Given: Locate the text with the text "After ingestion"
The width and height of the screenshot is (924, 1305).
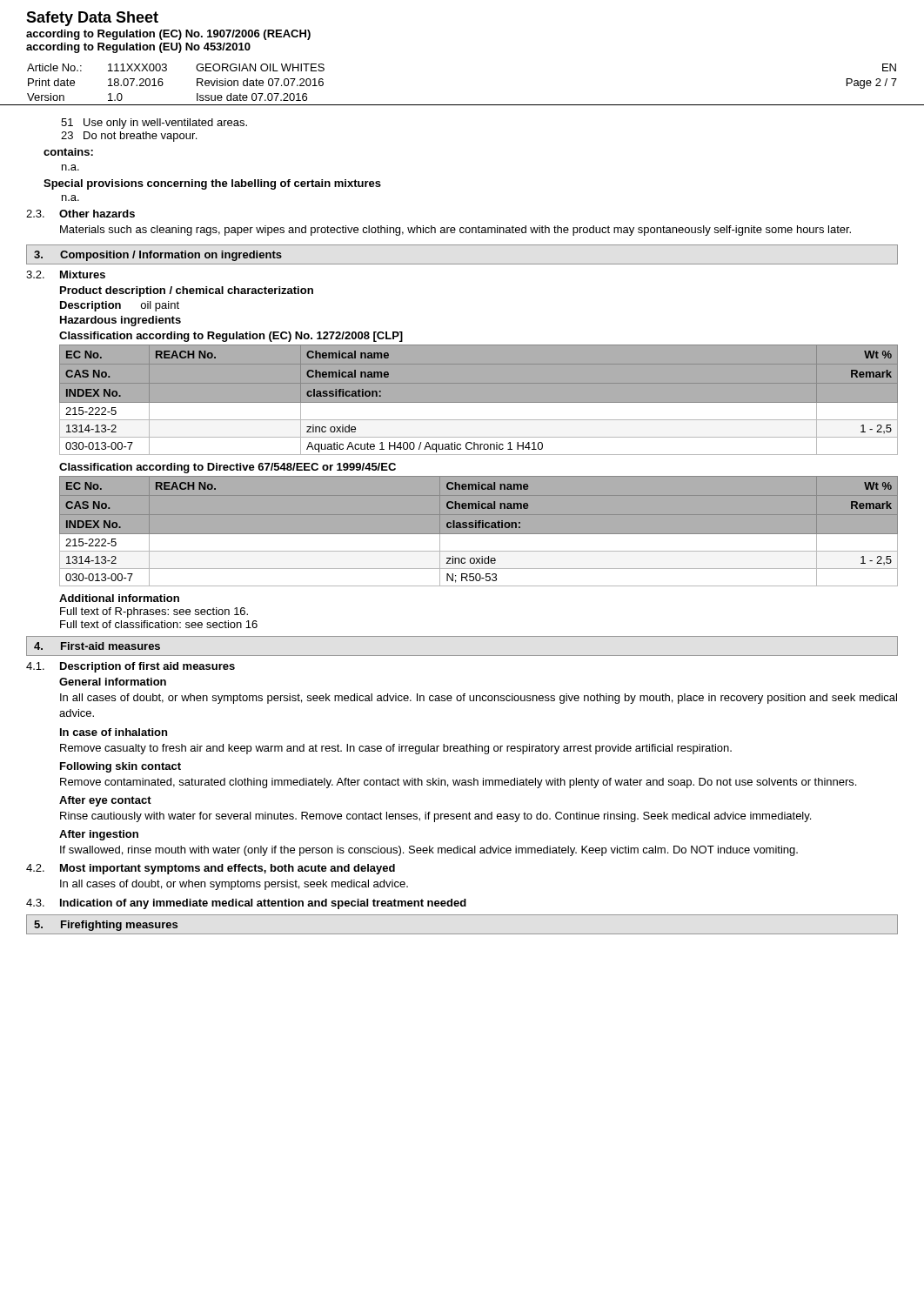Looking at the screenshot, I should coord(99,834).
